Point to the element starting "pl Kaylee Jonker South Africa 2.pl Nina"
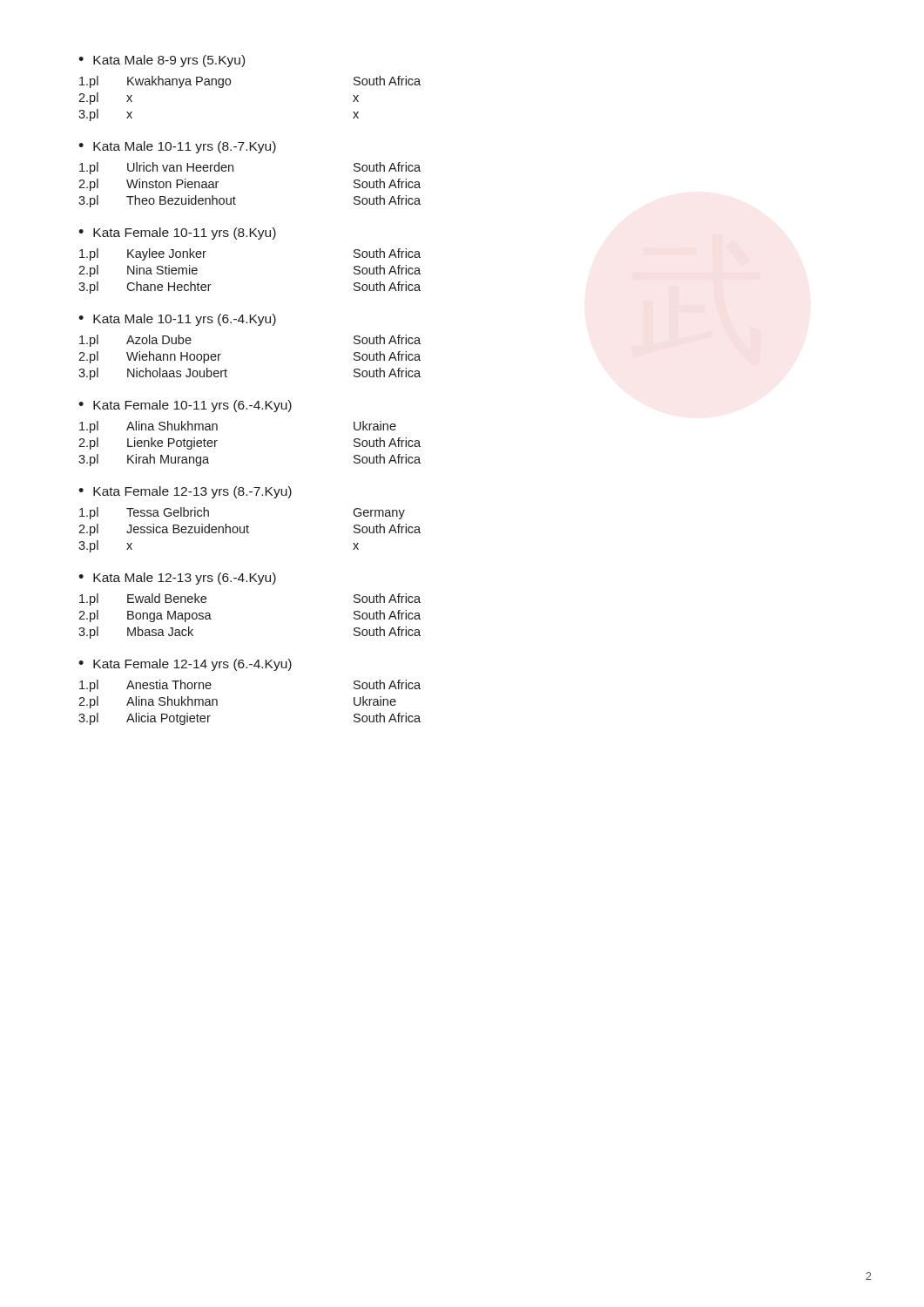 click(383, 270)
